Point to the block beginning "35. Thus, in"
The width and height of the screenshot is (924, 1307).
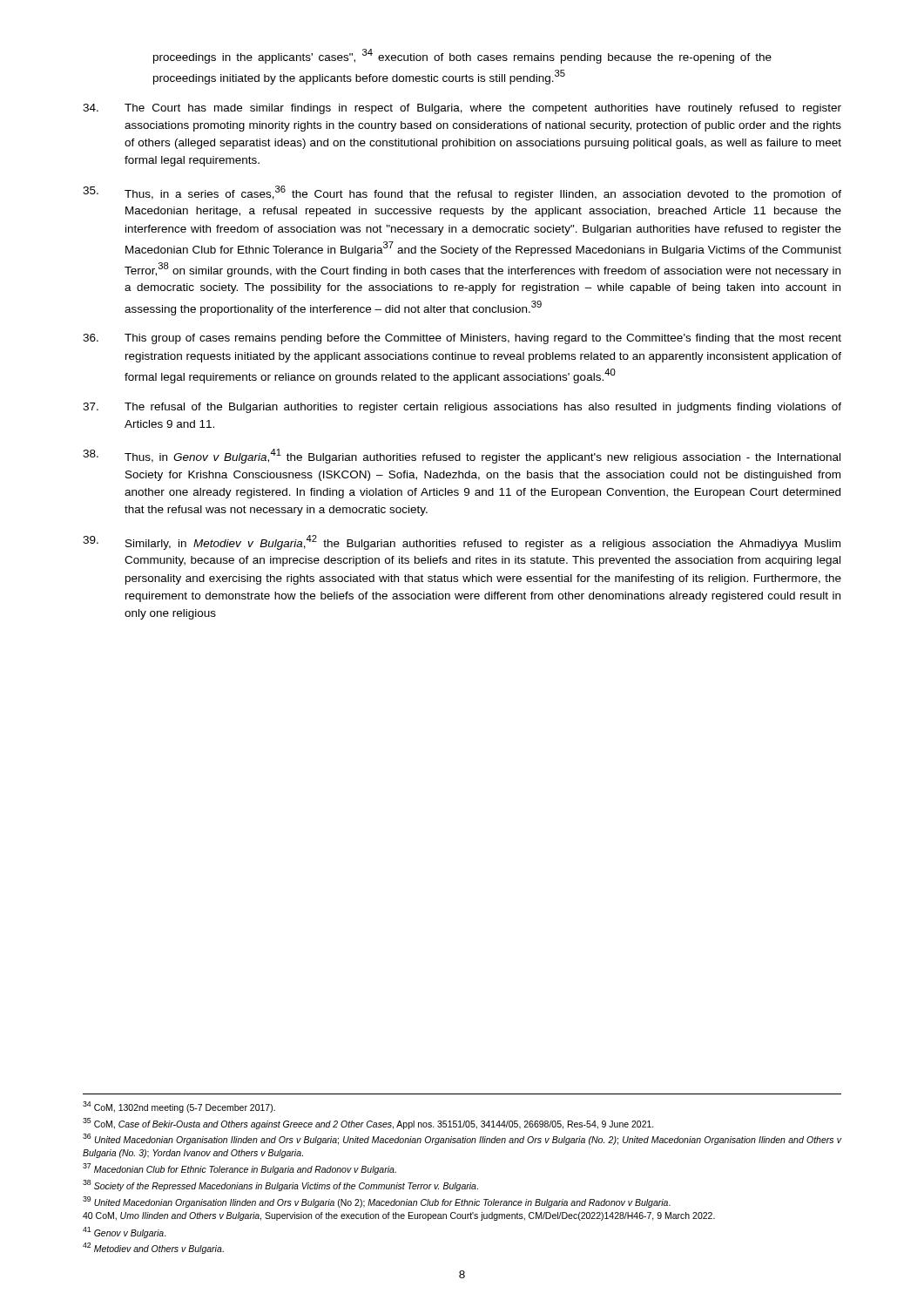click(x=462, y=250)
